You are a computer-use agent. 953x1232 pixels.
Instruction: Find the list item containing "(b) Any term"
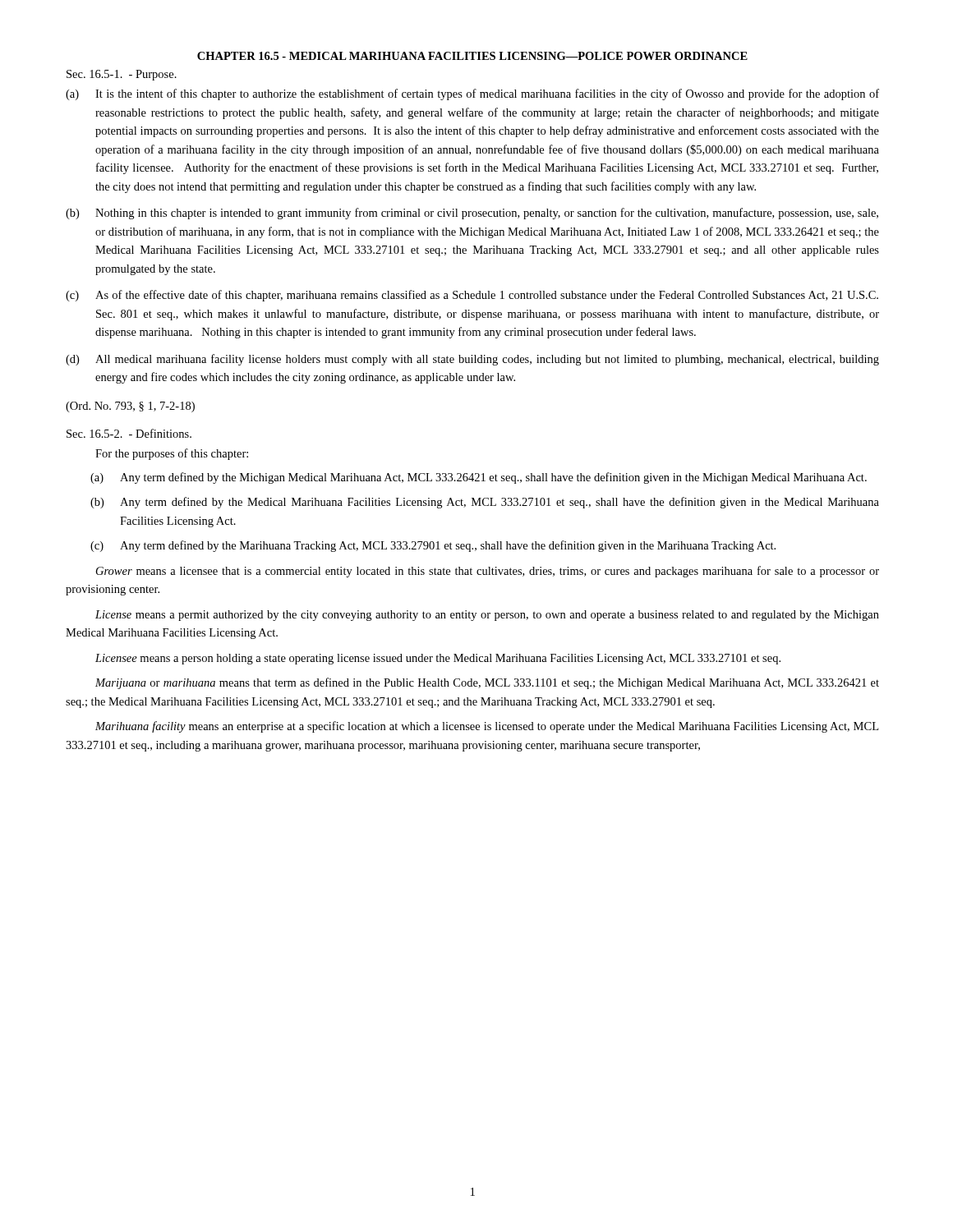click(485, 512)
